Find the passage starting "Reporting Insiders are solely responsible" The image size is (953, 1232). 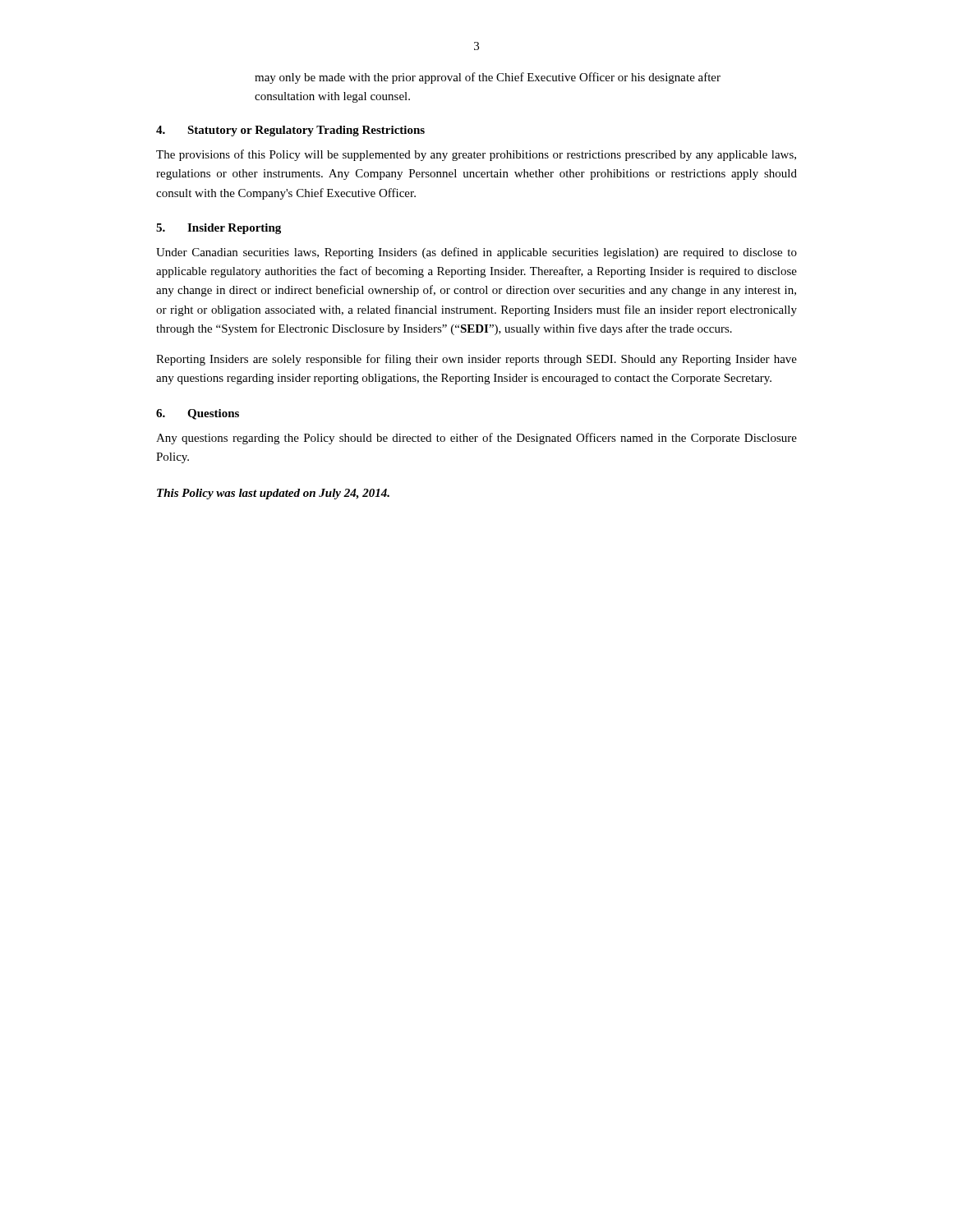476,368
